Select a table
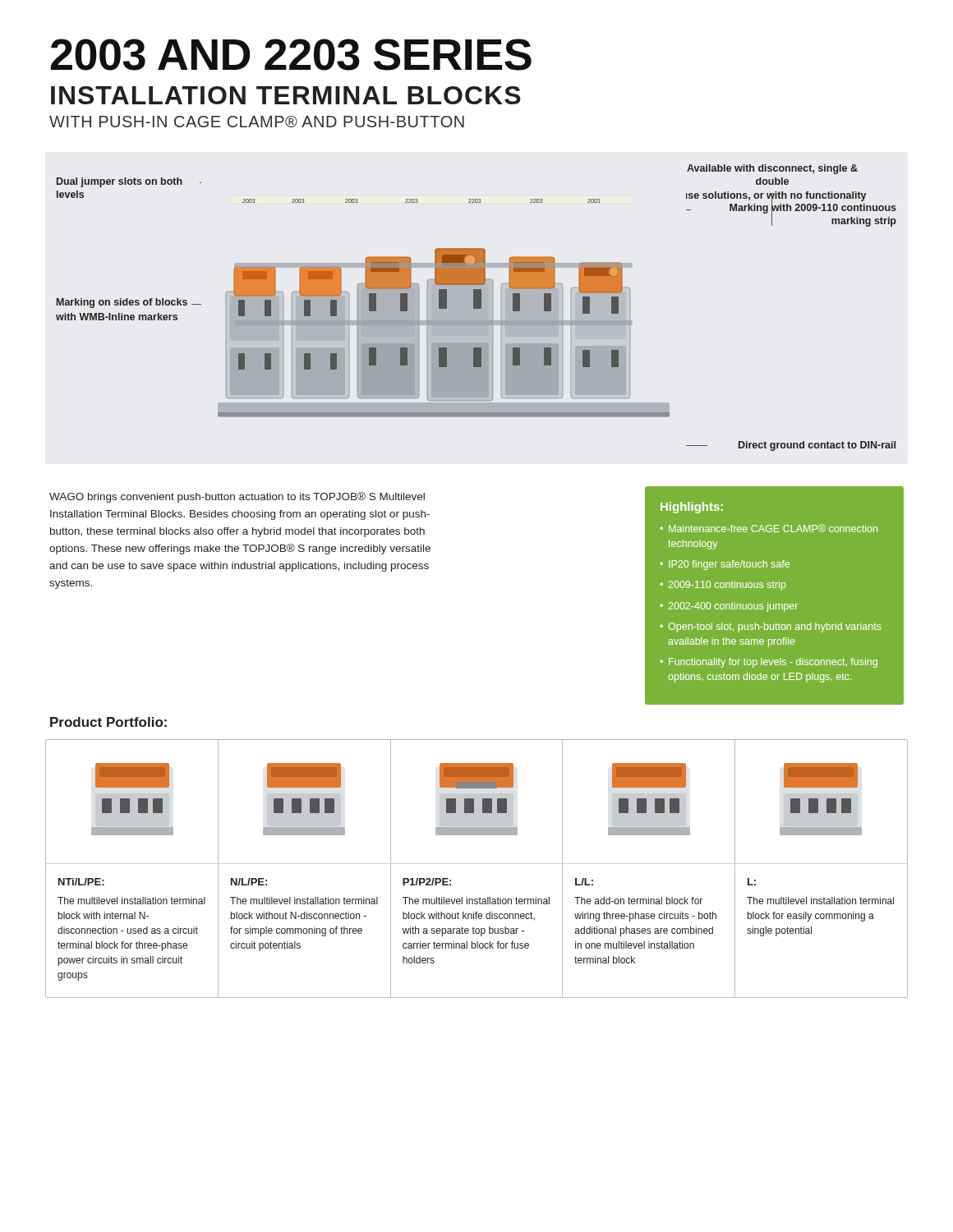Viewport: 953px width, 1232px height. [476, 868]
